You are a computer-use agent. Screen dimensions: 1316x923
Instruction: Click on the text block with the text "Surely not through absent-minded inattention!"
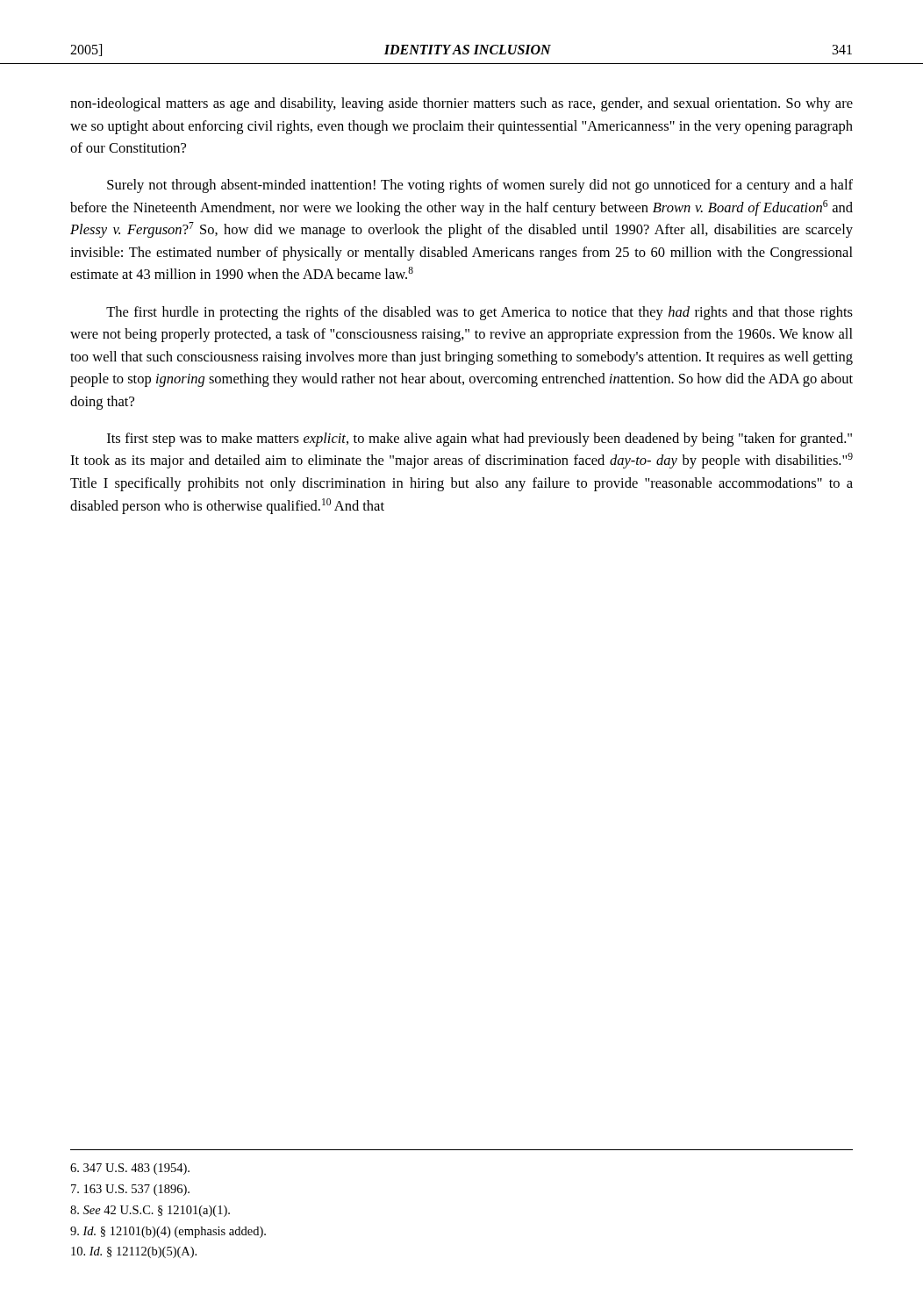[x=462, y=230]
